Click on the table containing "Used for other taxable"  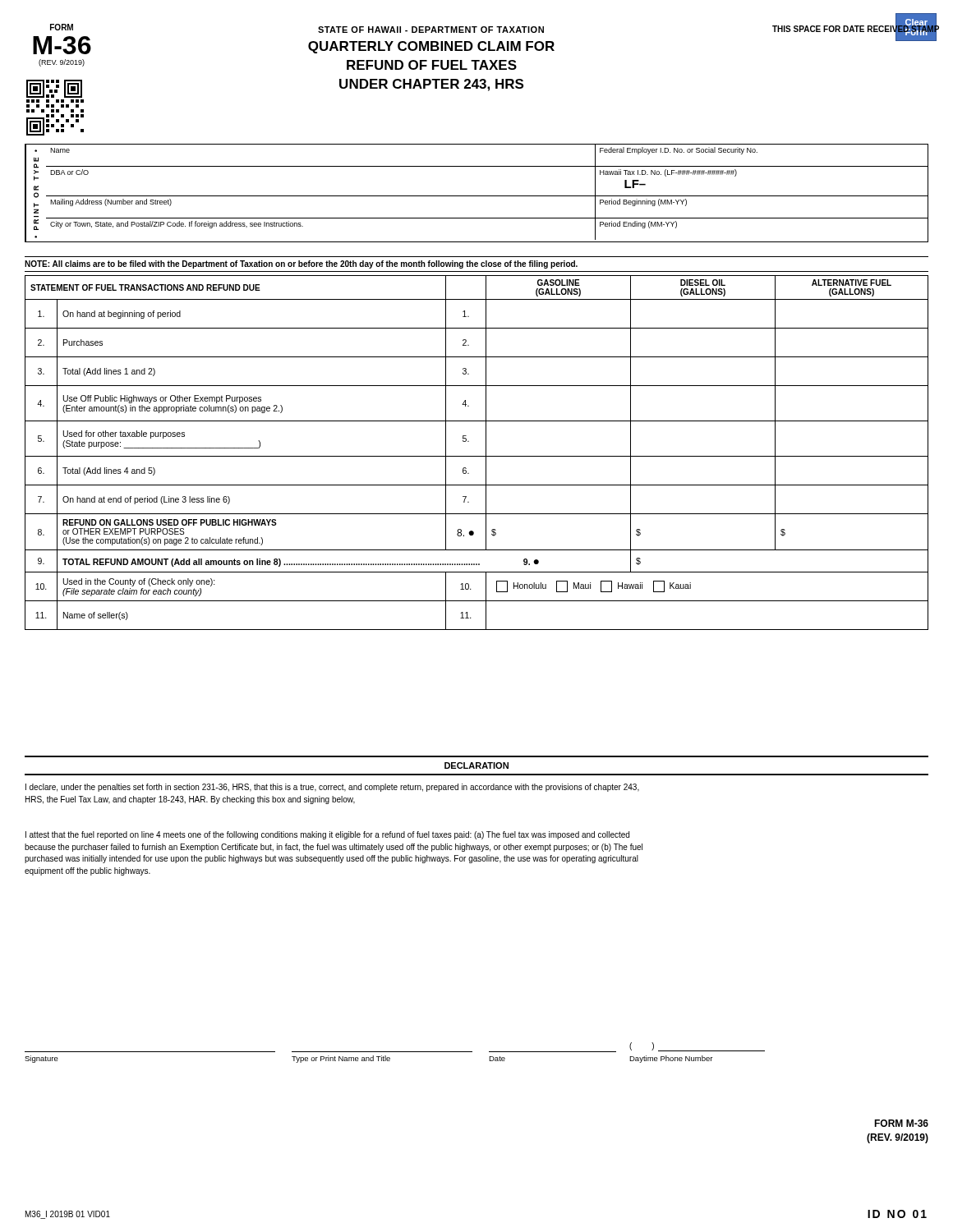pos(476,453)
